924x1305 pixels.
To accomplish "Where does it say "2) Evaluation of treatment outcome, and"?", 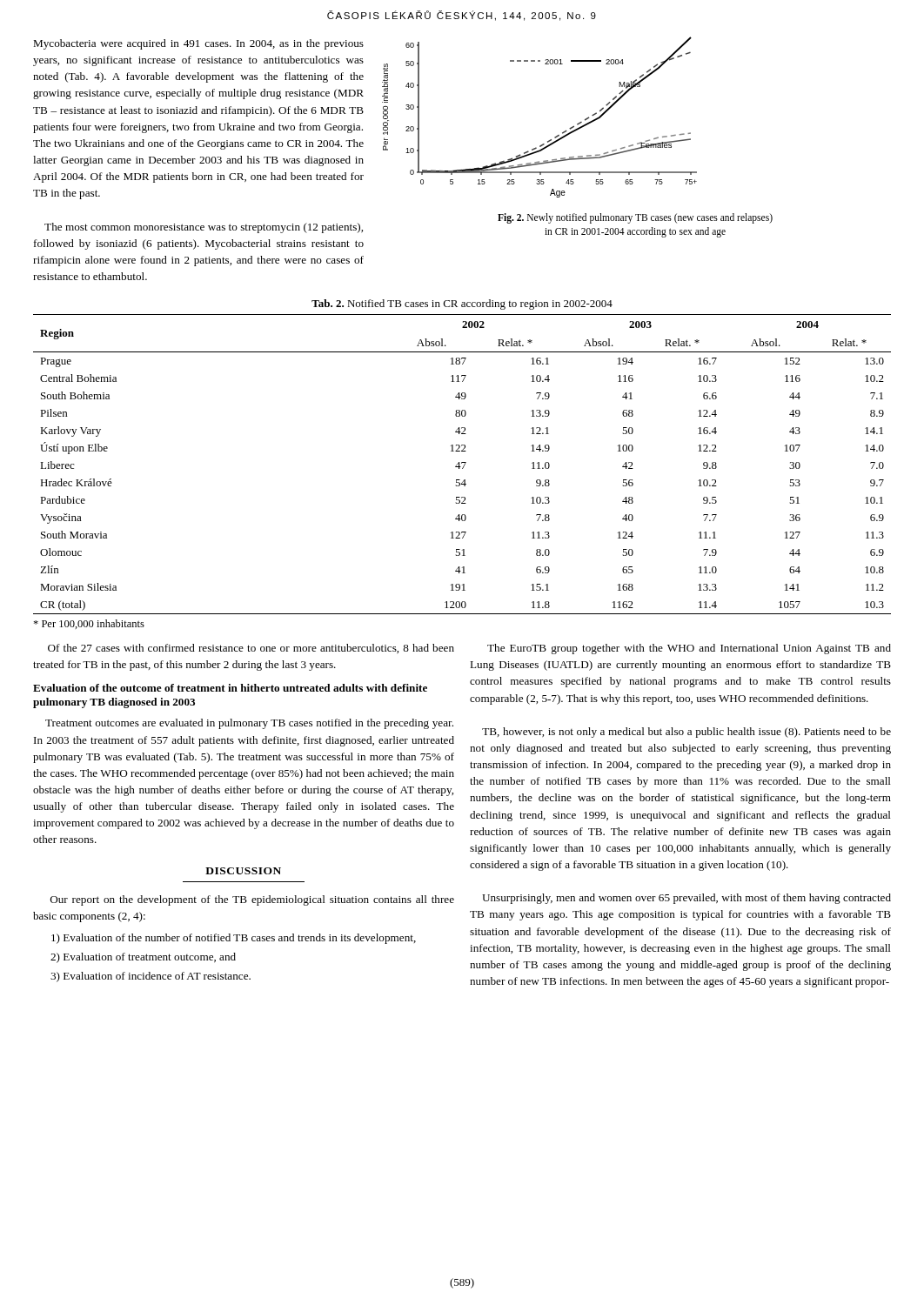I will [143, 957].
